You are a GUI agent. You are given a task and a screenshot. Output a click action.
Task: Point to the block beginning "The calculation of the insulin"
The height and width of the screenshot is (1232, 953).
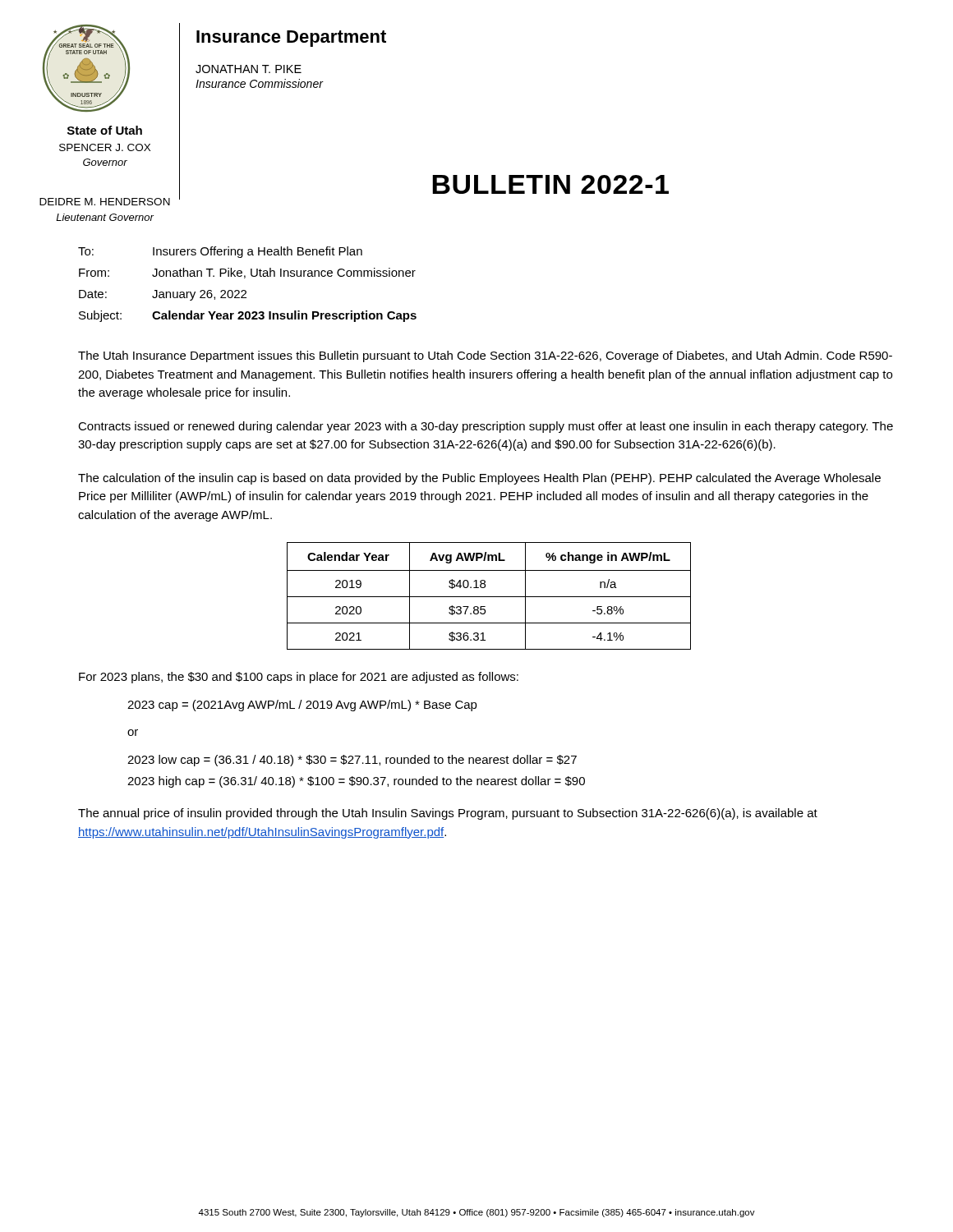pos(480,496)
